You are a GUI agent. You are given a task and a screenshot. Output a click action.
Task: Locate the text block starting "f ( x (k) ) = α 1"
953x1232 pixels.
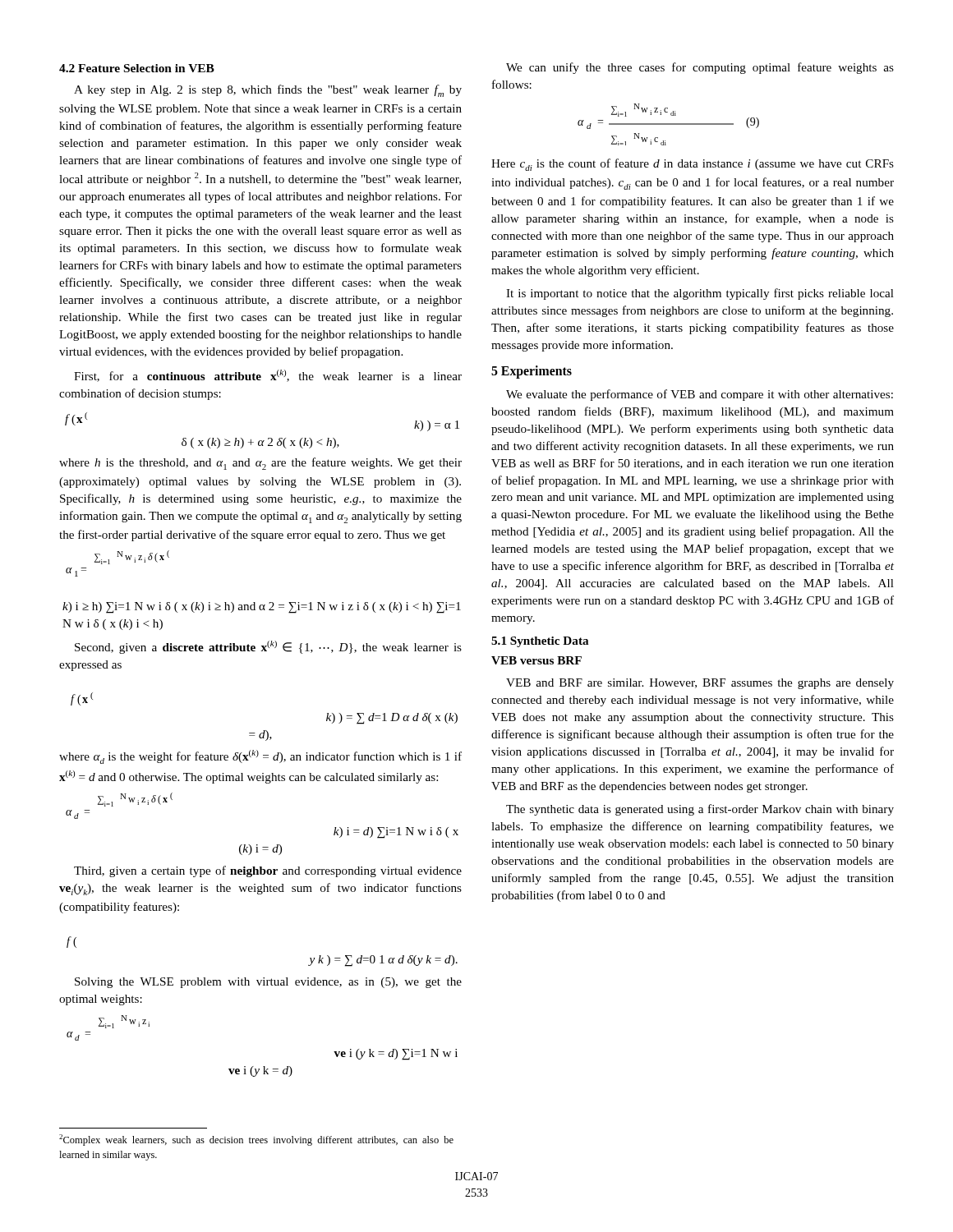pos(73,422)
